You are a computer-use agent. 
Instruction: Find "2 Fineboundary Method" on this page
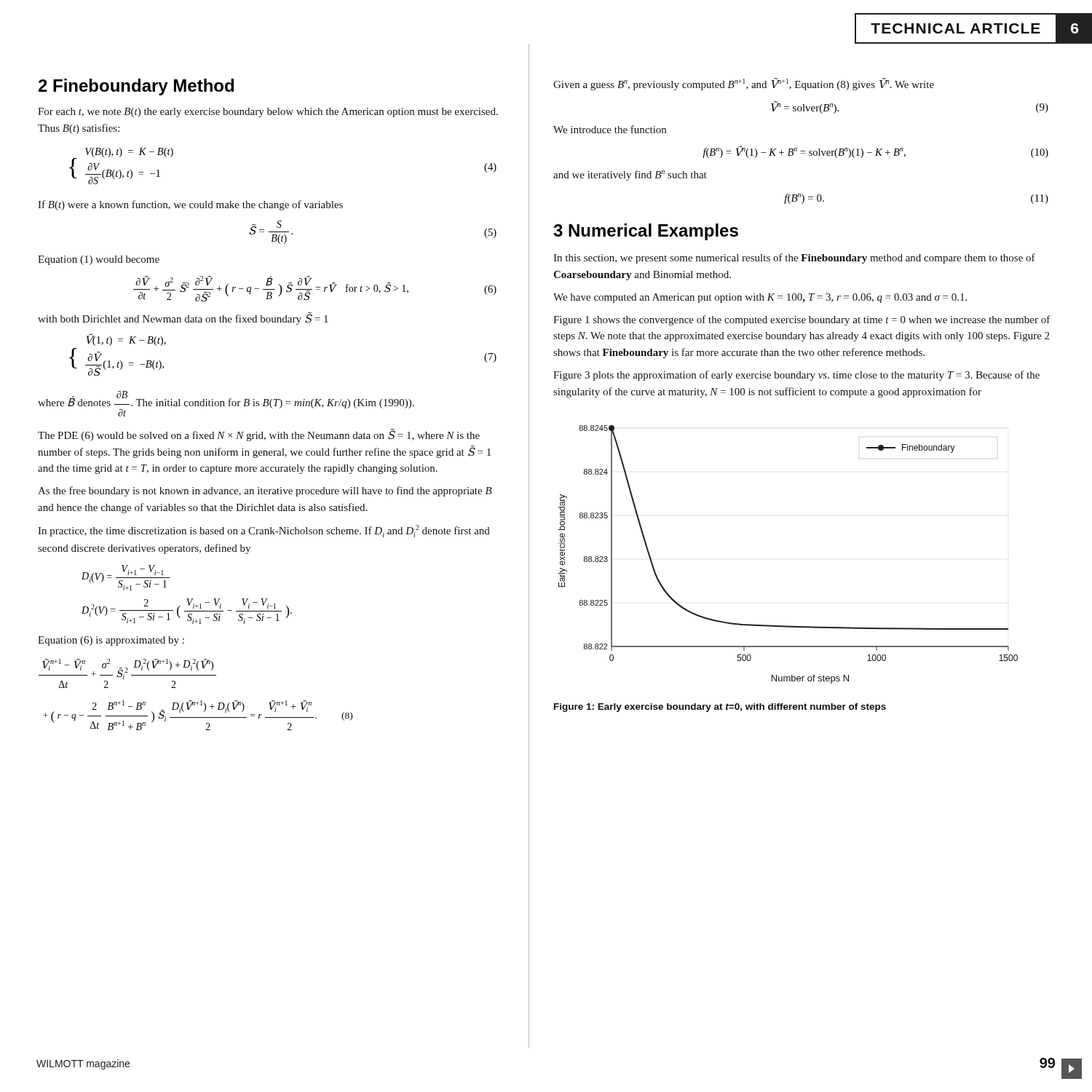(x=136, y=86)
